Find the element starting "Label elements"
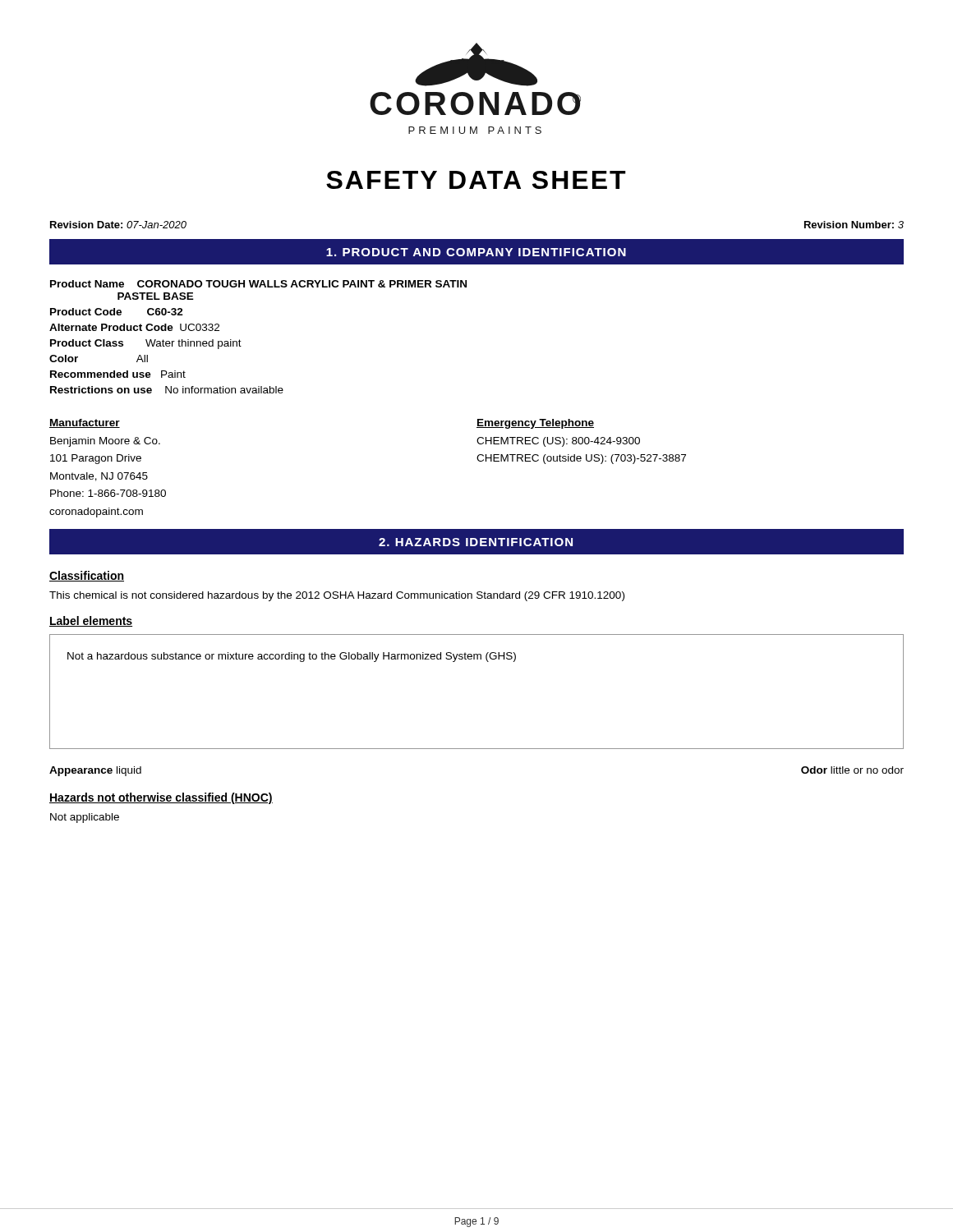 coord(91,621)
